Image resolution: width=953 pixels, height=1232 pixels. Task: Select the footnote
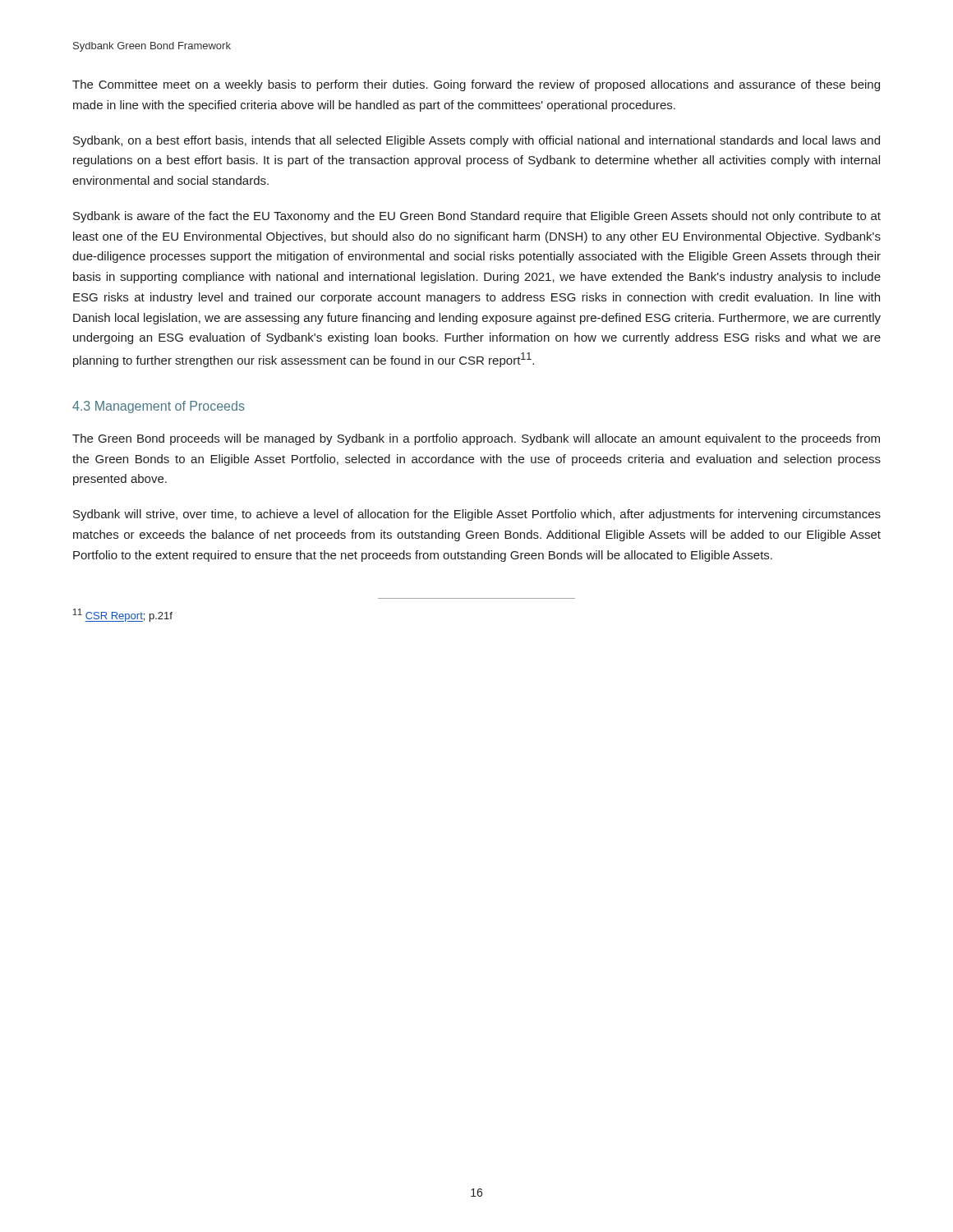click(476, 615)
